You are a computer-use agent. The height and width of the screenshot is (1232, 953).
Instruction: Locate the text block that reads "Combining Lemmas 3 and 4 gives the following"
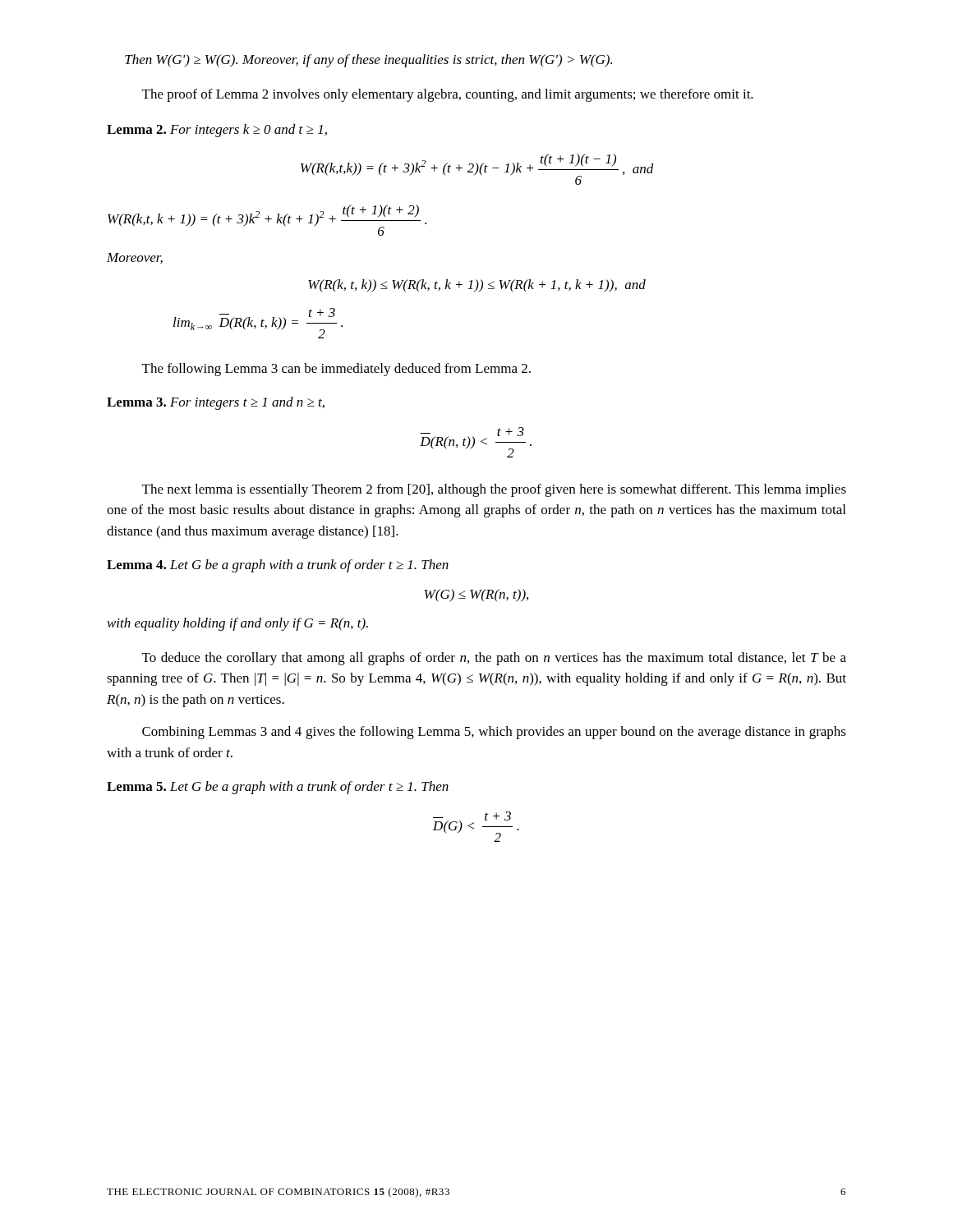point(476,742)
